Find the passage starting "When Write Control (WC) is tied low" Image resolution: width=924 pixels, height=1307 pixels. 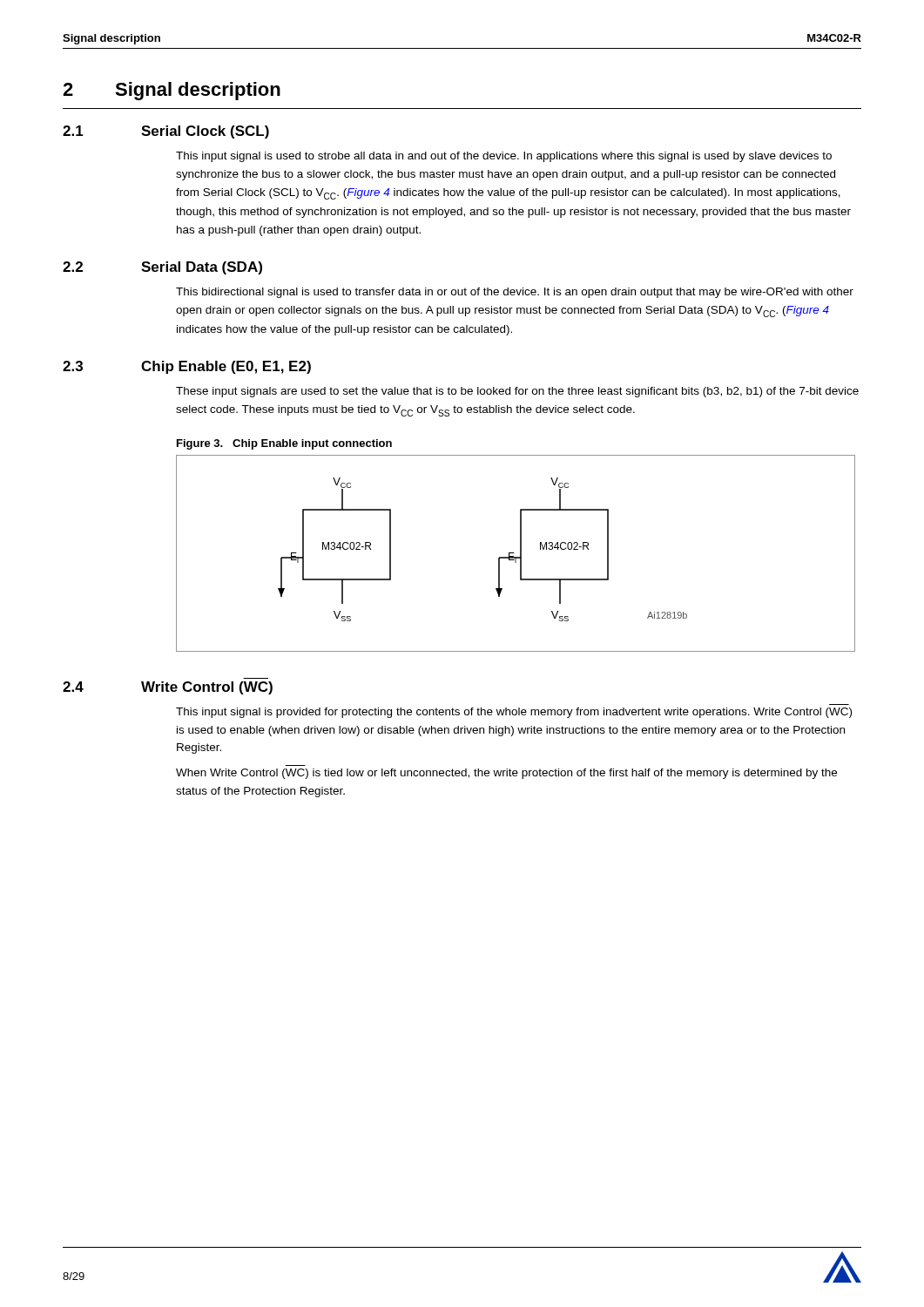(x=507, y=782)
